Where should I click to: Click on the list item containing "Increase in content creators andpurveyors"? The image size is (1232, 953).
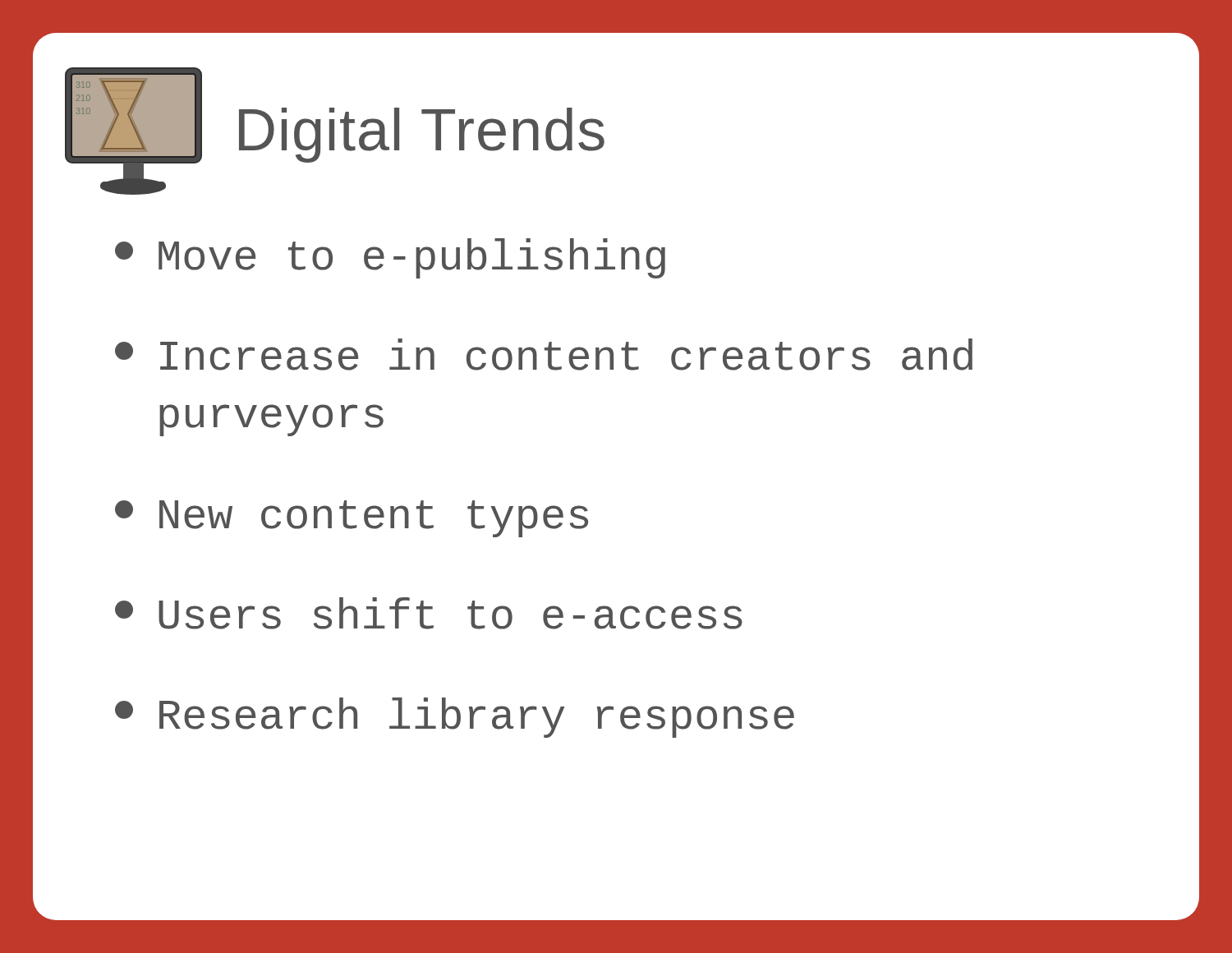[544, 354]
